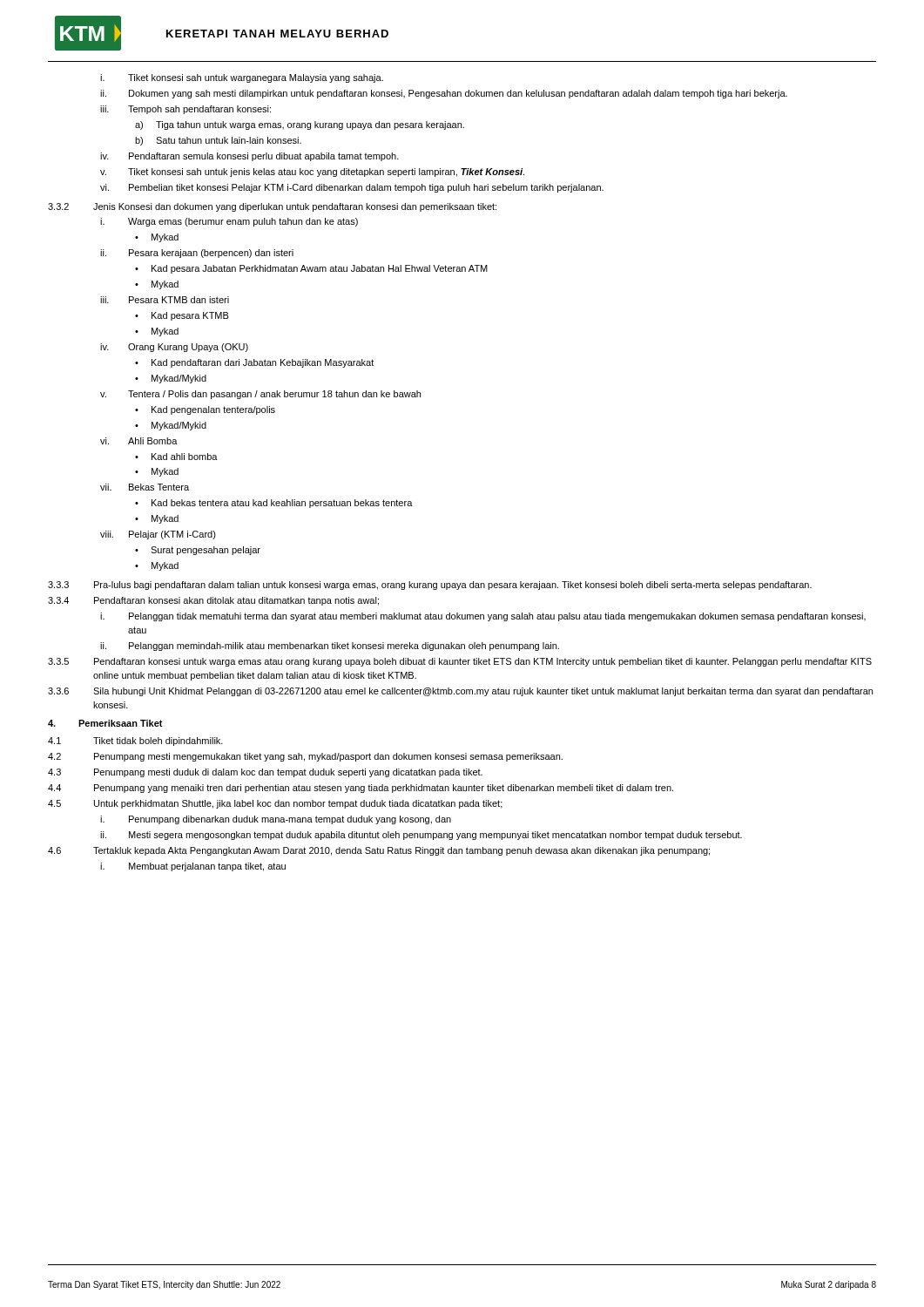Point to the block beginning "v. Tentera /"

click(260, 395)
